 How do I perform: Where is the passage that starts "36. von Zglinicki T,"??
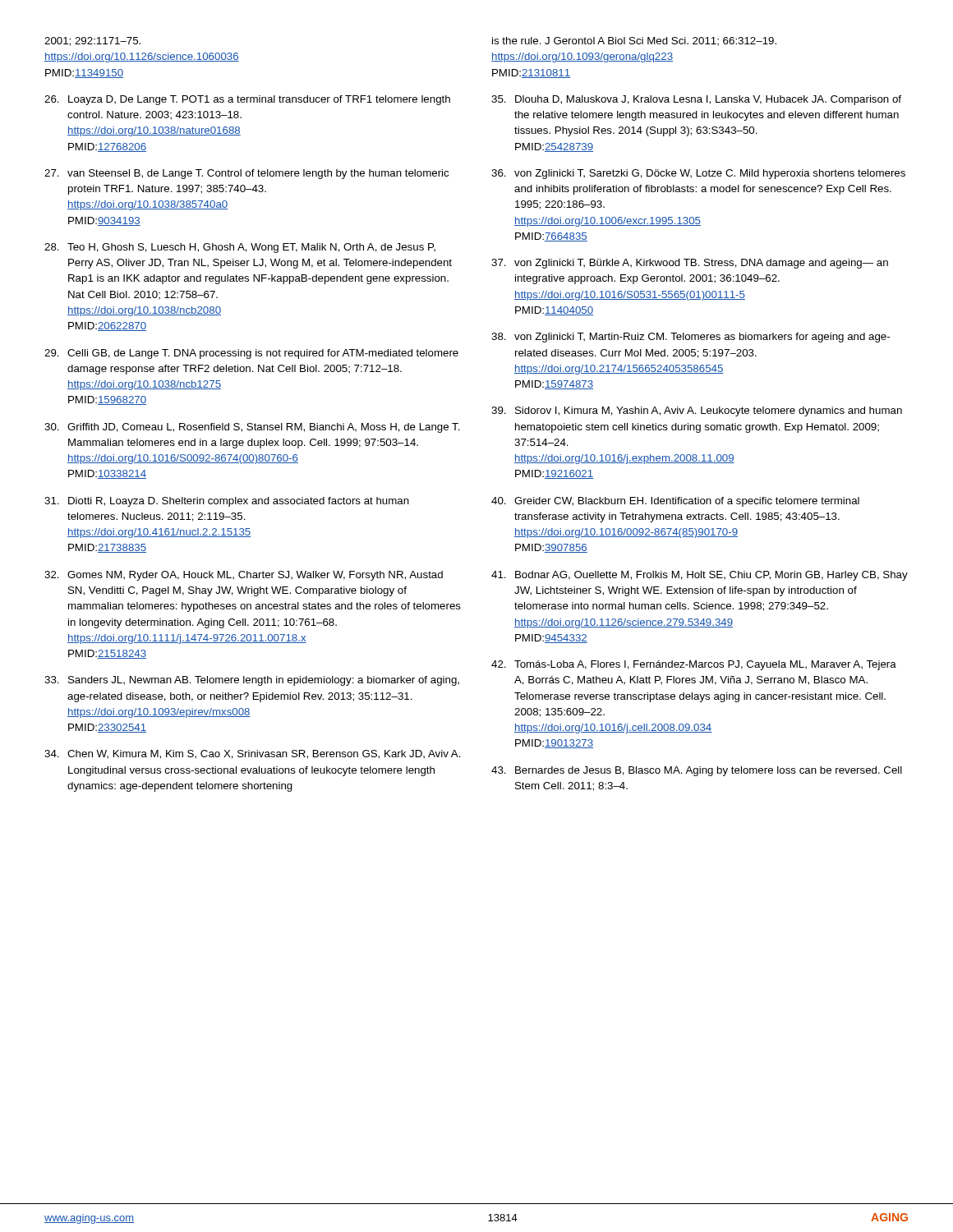pos(700,205)
